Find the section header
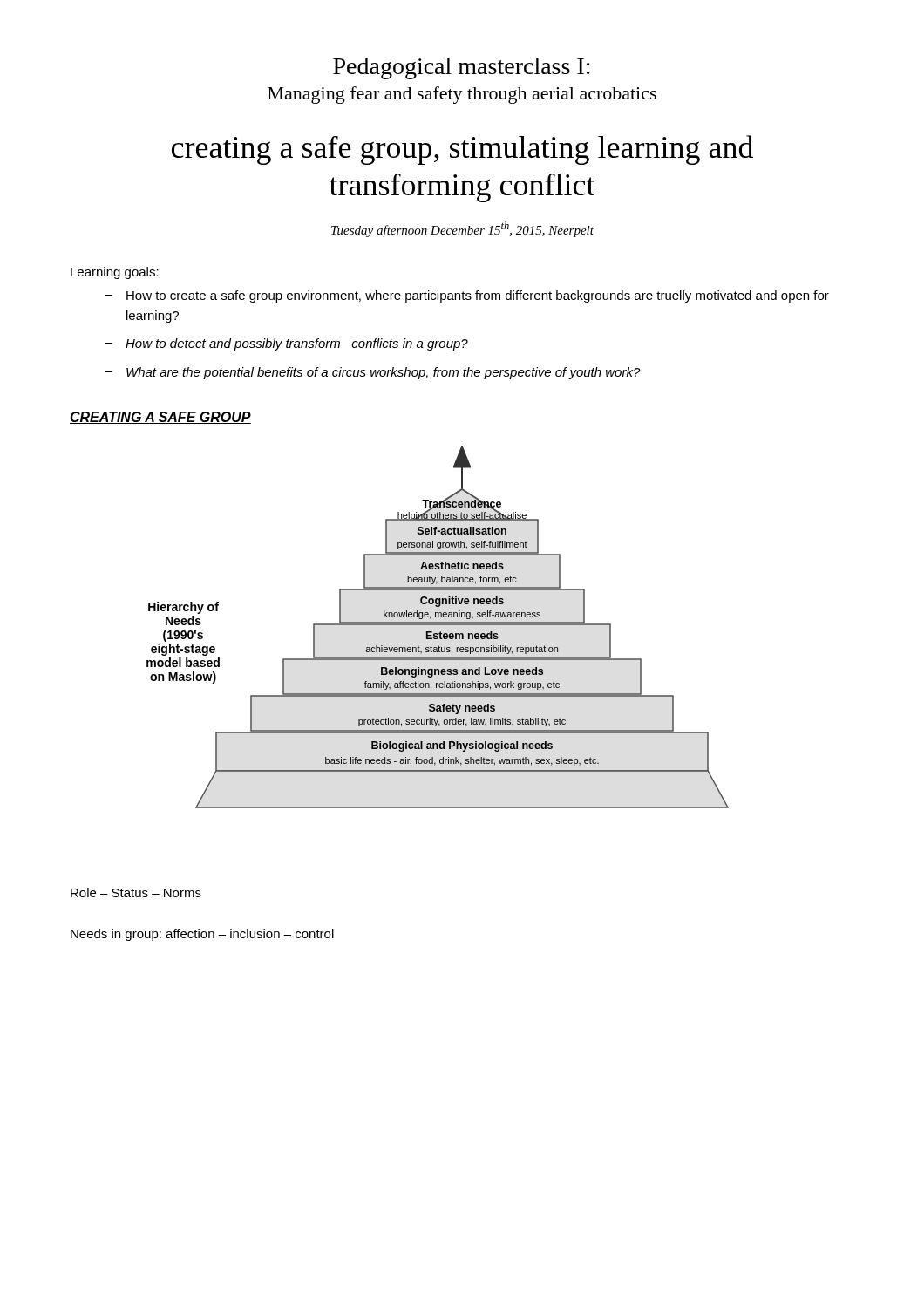 (x=160, y=418)
